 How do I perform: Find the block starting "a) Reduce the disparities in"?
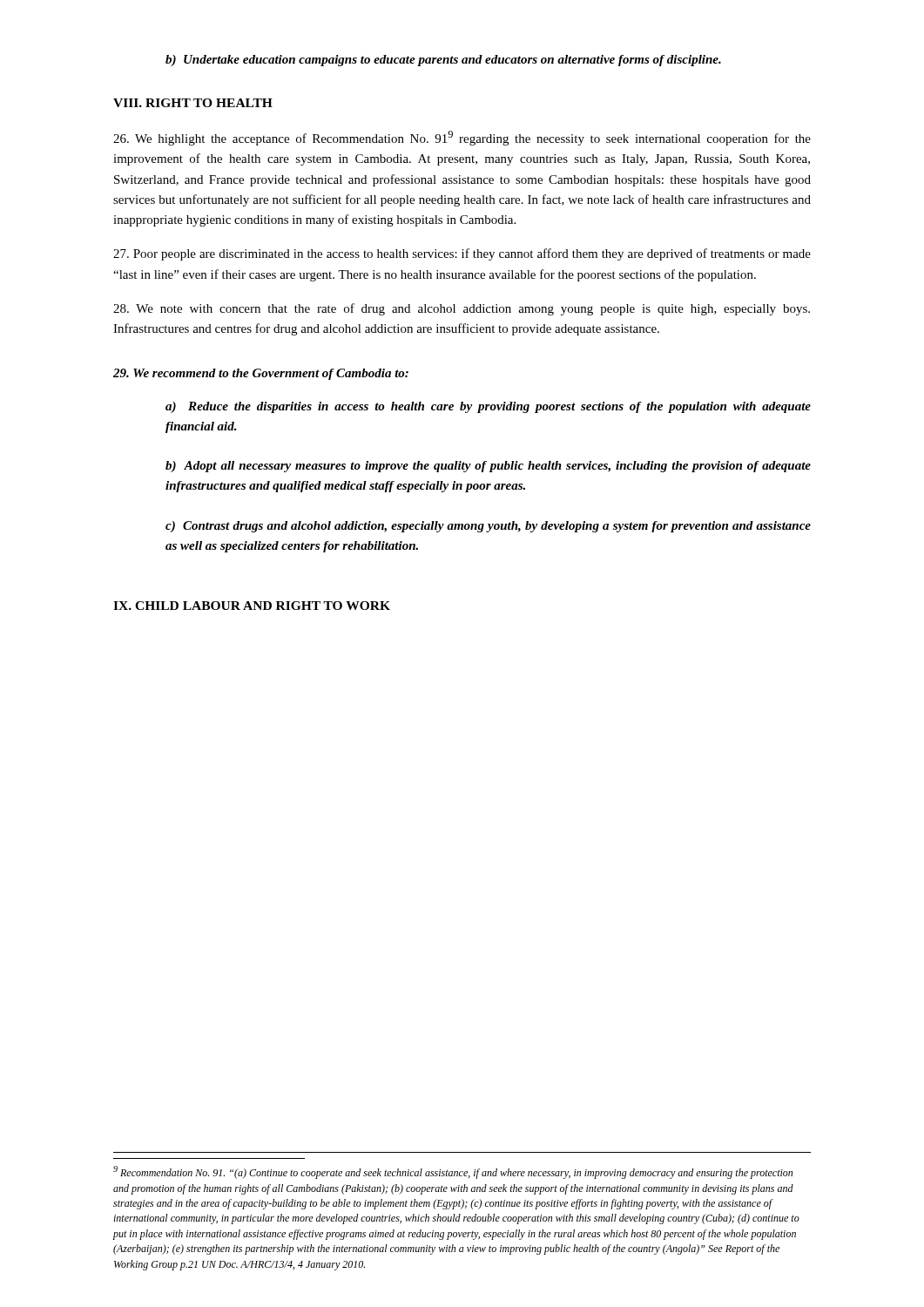point(488,416)
